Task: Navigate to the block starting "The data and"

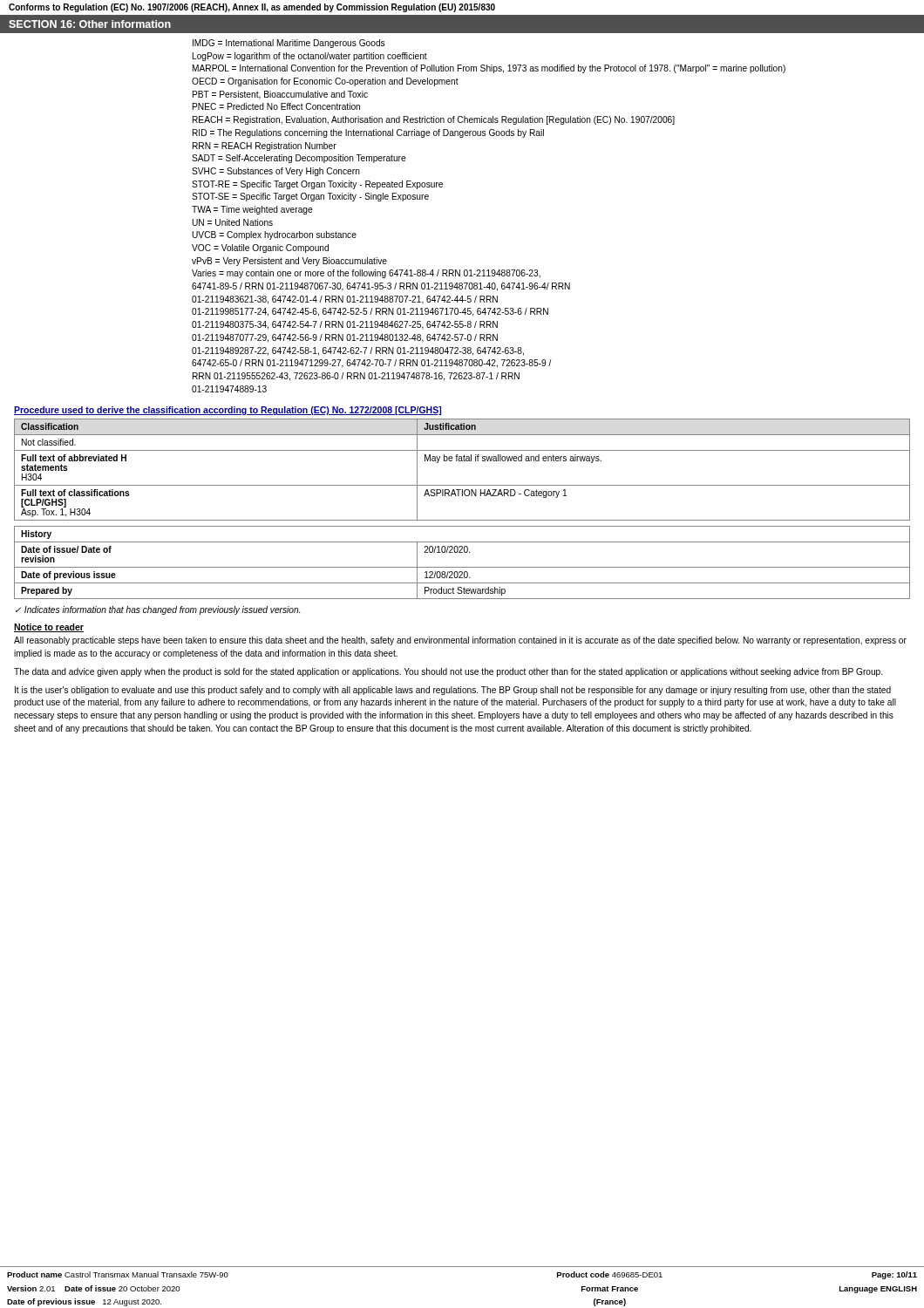Action: (x=449, y=672)
